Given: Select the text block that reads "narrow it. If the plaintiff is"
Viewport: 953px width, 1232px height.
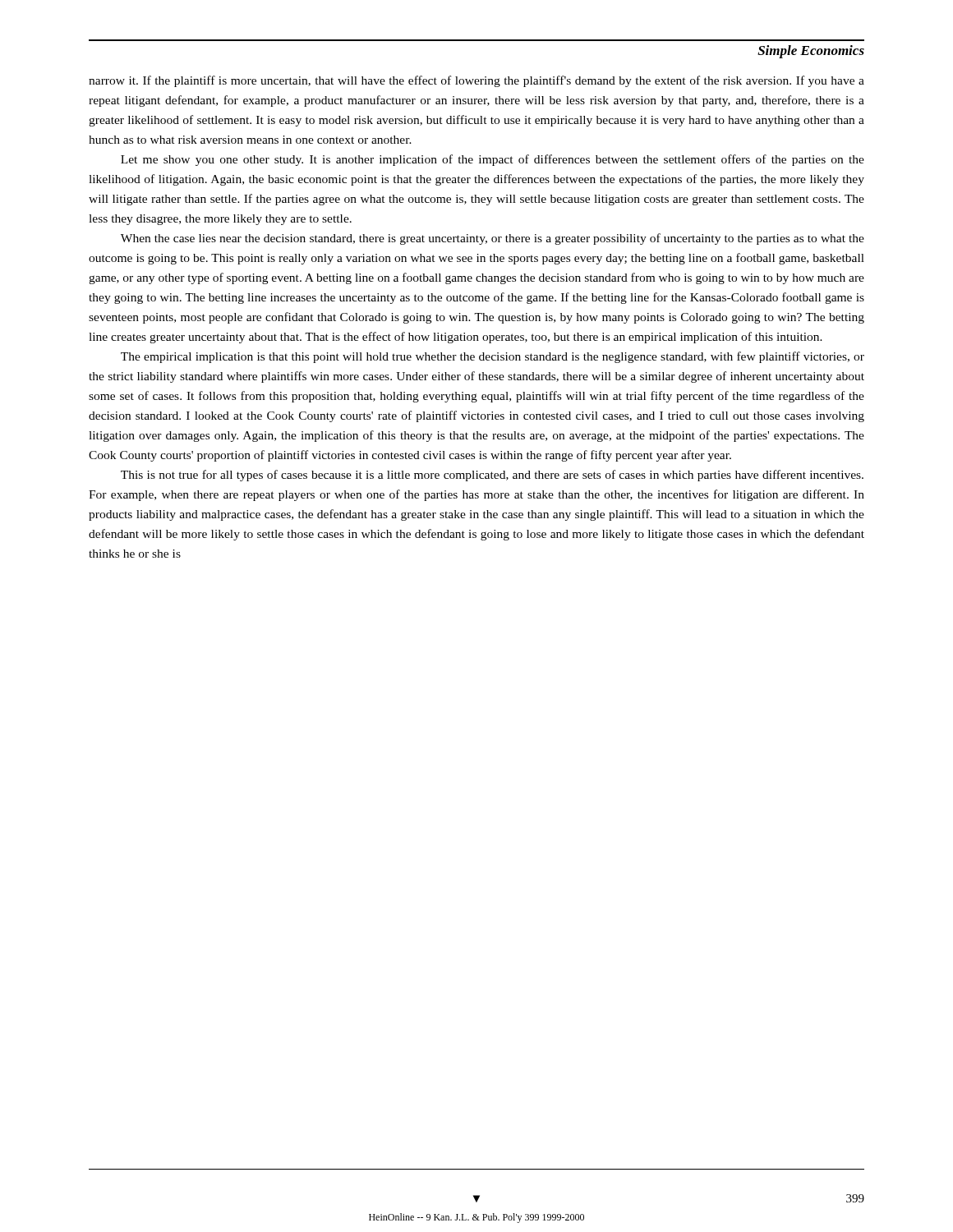Looking at the screenshot, I should pyautogui.click(x=476, y=110).
